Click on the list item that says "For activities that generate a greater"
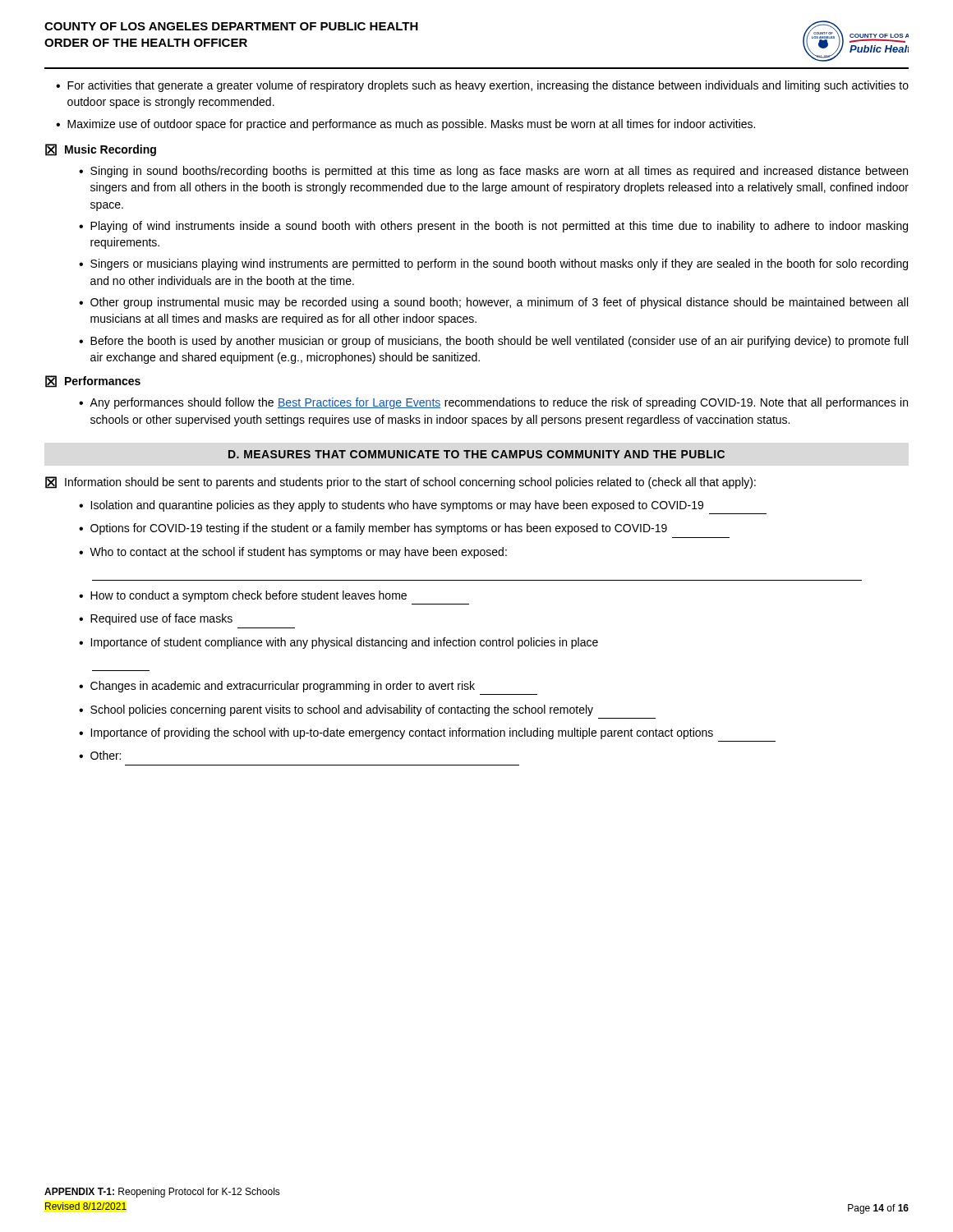 point(488,94)
